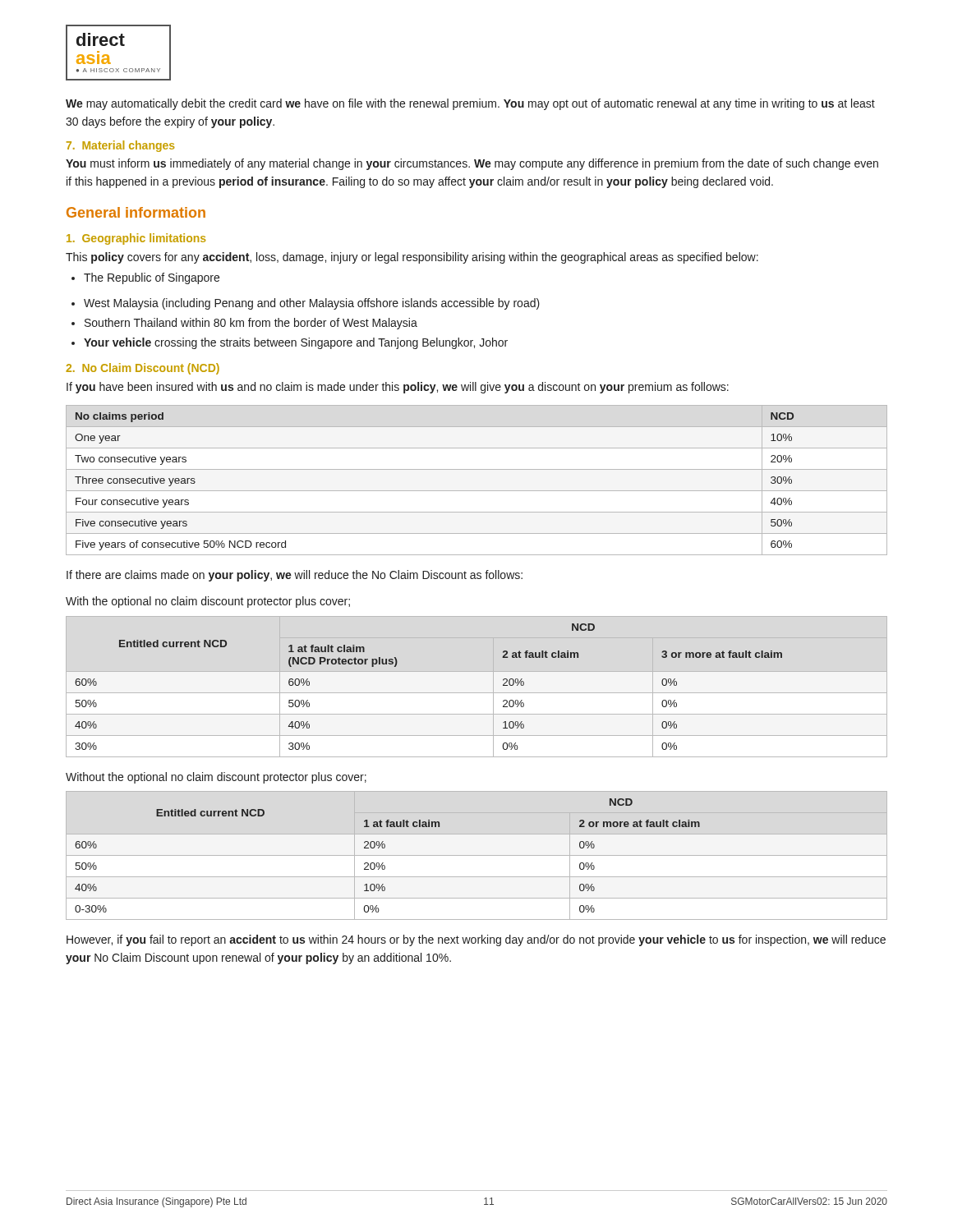The width and height of the screenshot is (953, 1232).
Task: Select the logo
Action: click(476, 53)
